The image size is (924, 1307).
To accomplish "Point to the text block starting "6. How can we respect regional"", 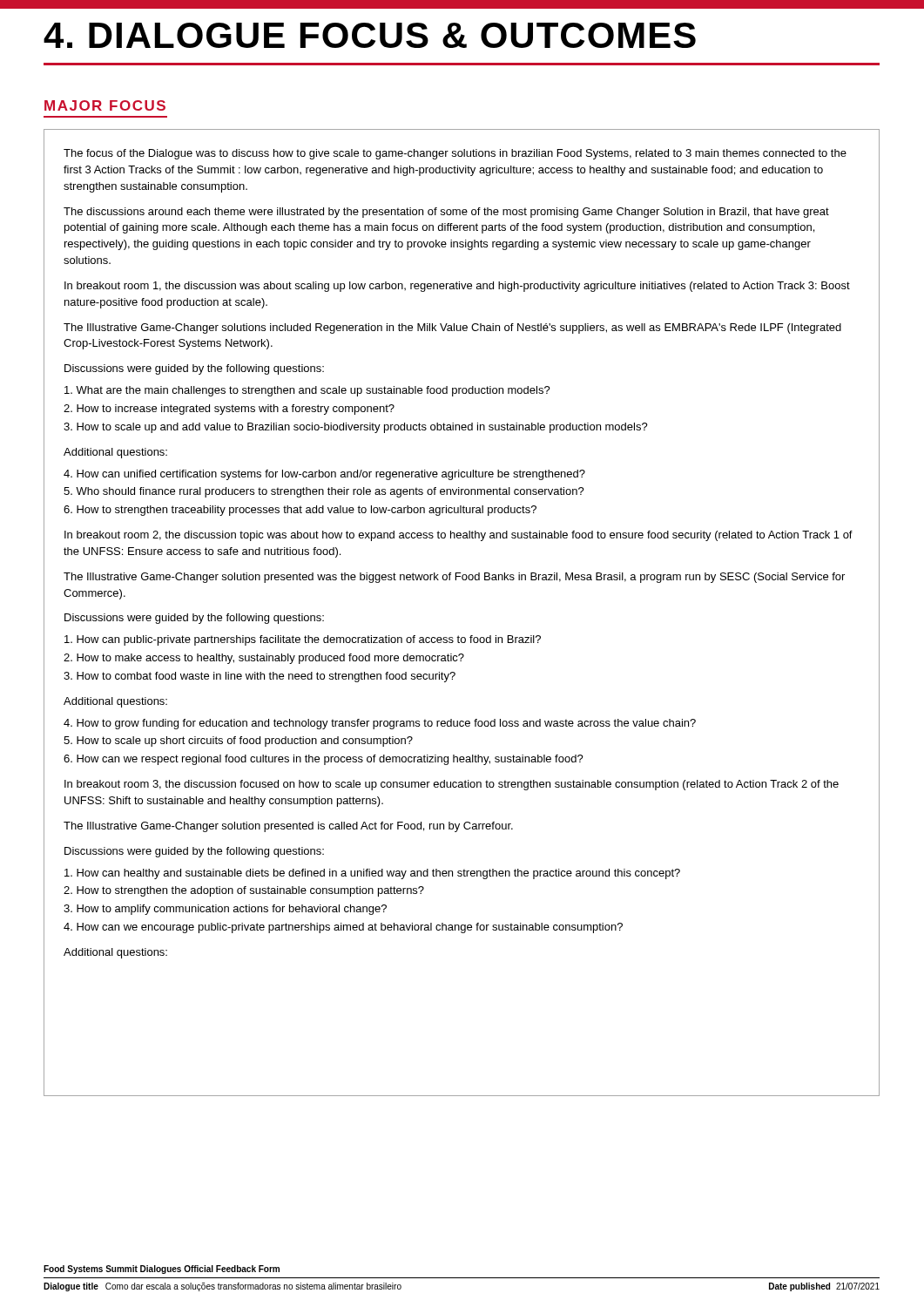I will 323,759.
